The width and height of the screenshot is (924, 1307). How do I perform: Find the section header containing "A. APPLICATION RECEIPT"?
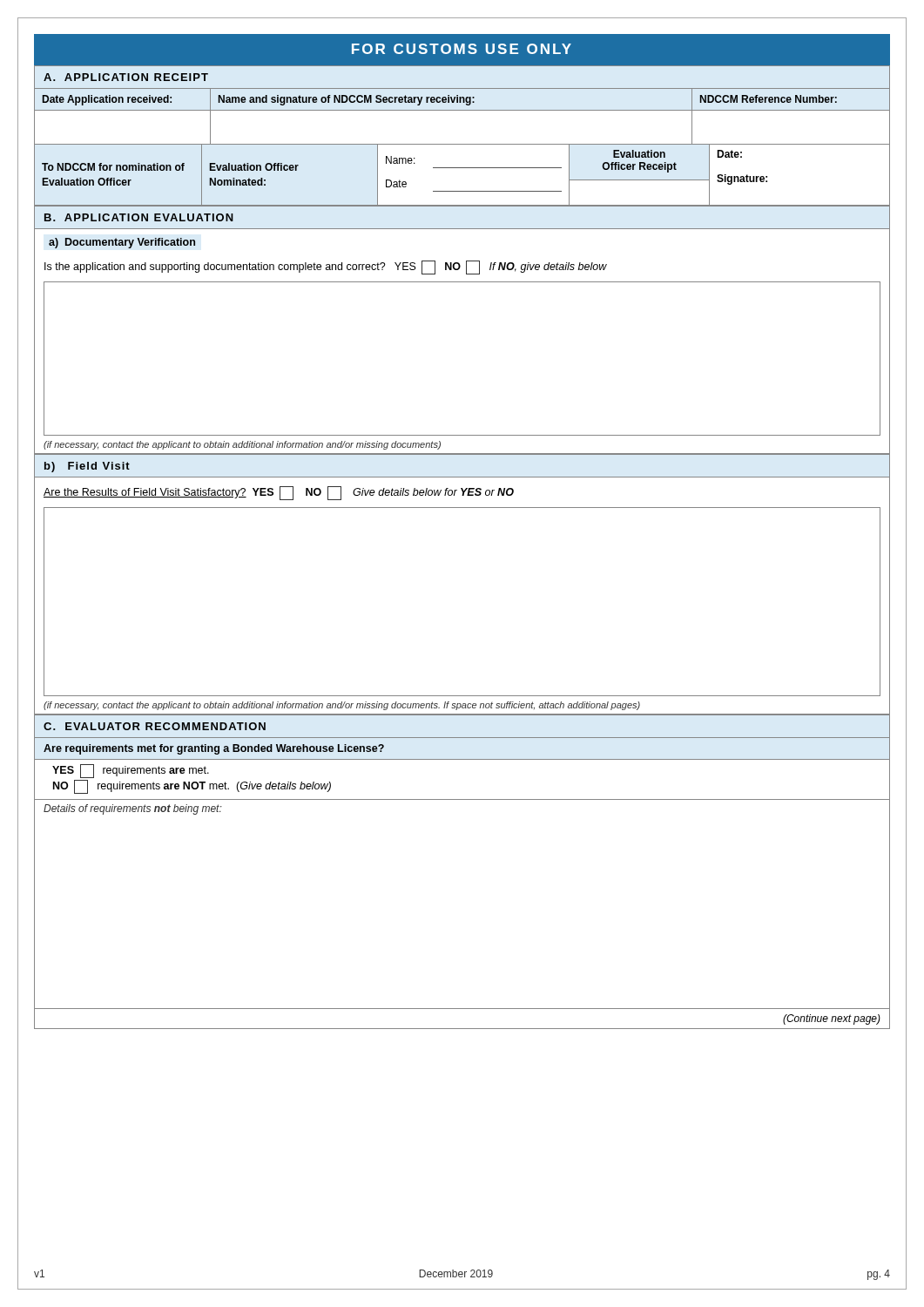126,77
